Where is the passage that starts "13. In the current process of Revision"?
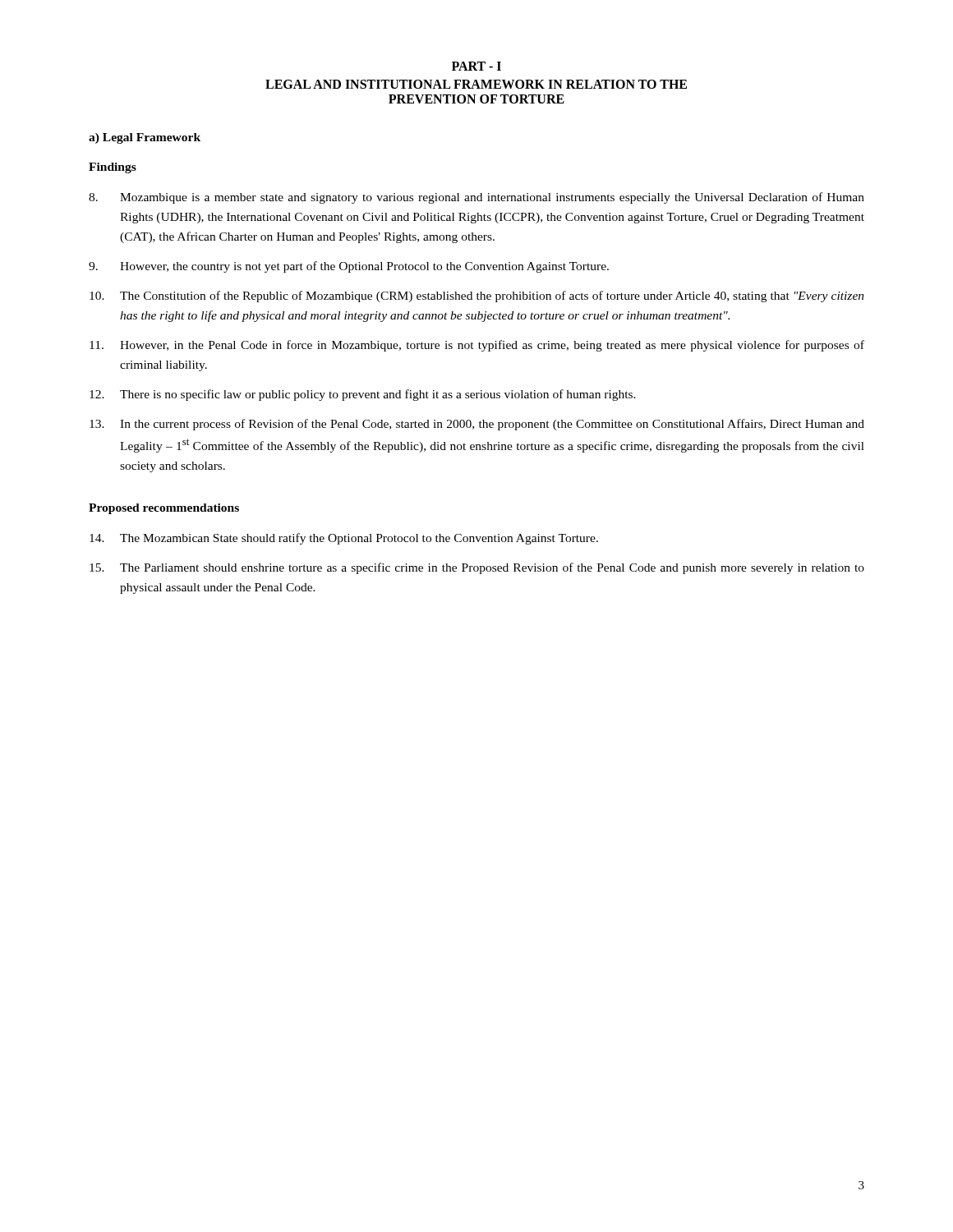This screenshot has height=1232, width=953. click(476, 445)
